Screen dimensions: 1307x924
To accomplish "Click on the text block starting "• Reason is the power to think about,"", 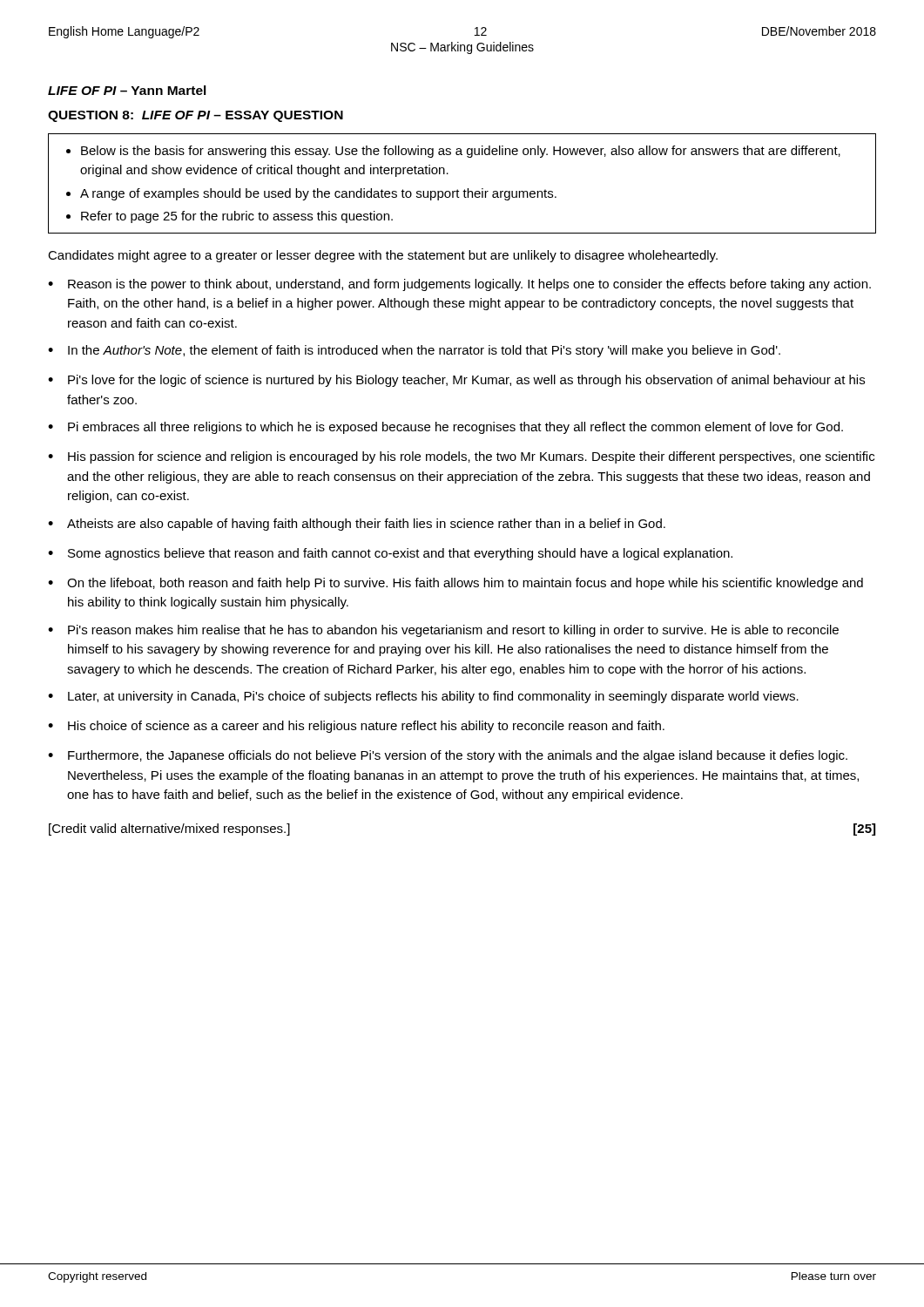I will click(x=462, y=303).
